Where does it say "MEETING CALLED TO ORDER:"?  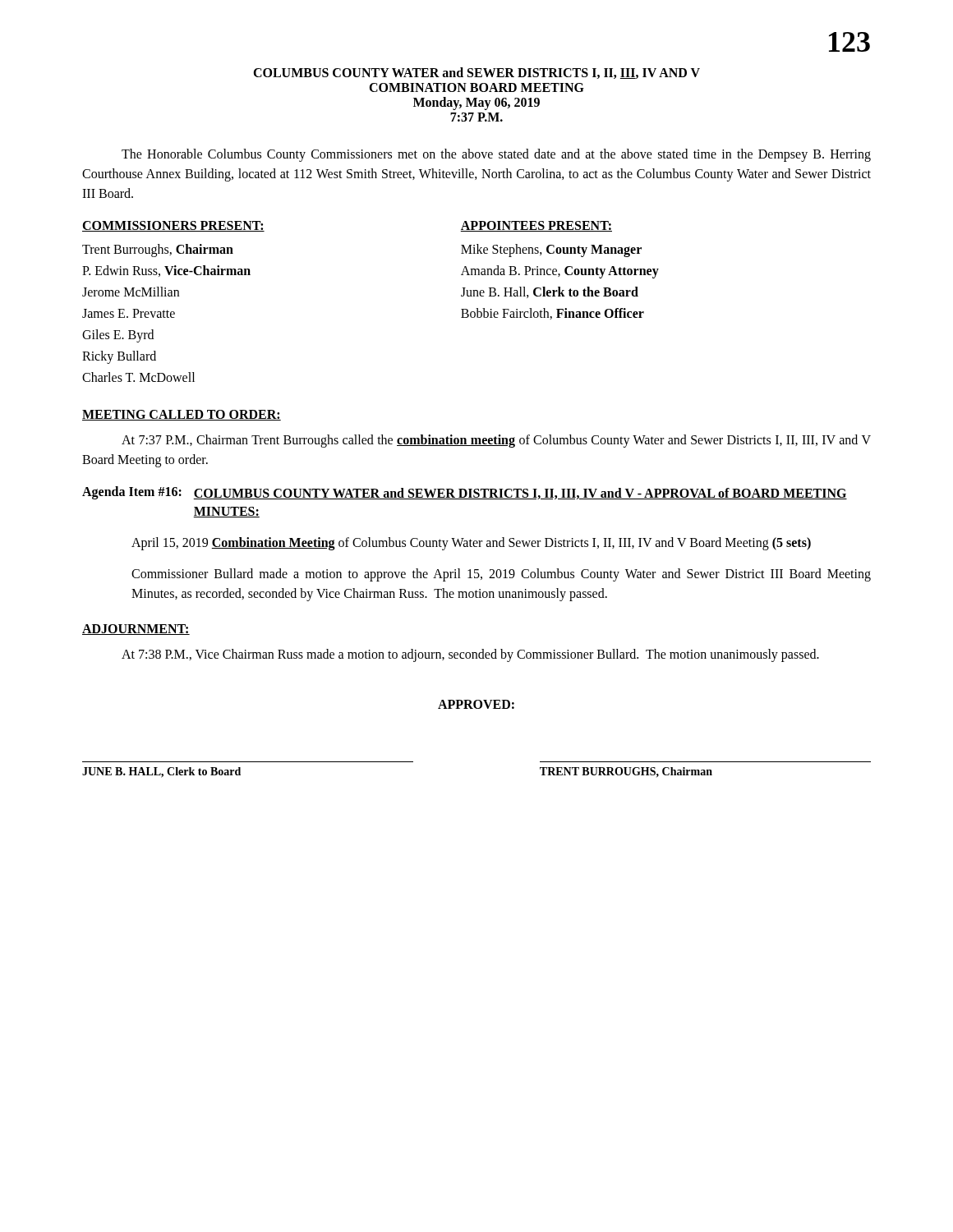181,414
